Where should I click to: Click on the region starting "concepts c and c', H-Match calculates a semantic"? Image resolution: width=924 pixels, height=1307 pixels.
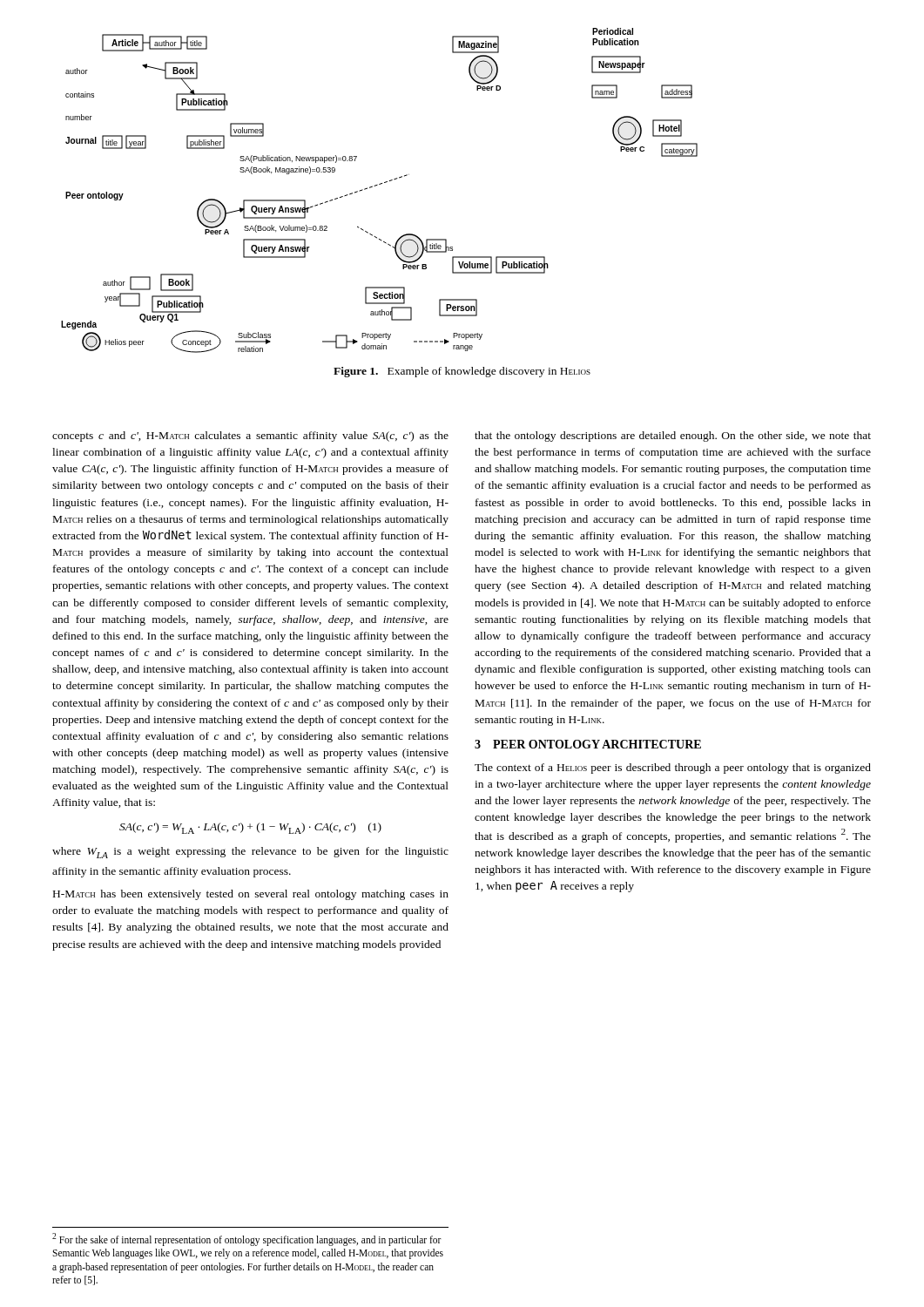(250, 619)
